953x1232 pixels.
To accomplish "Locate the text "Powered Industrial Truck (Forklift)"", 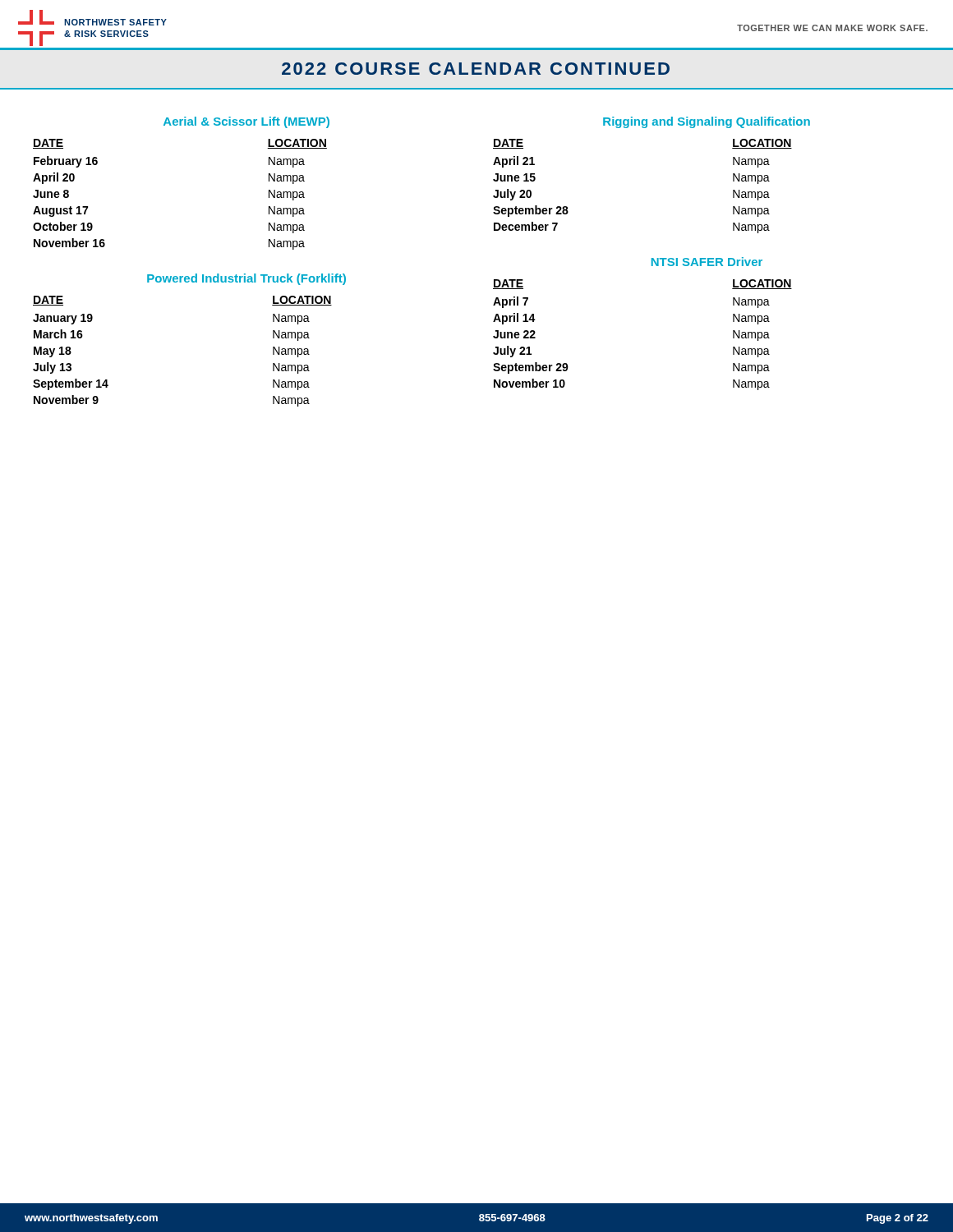I will click(246, 278).
